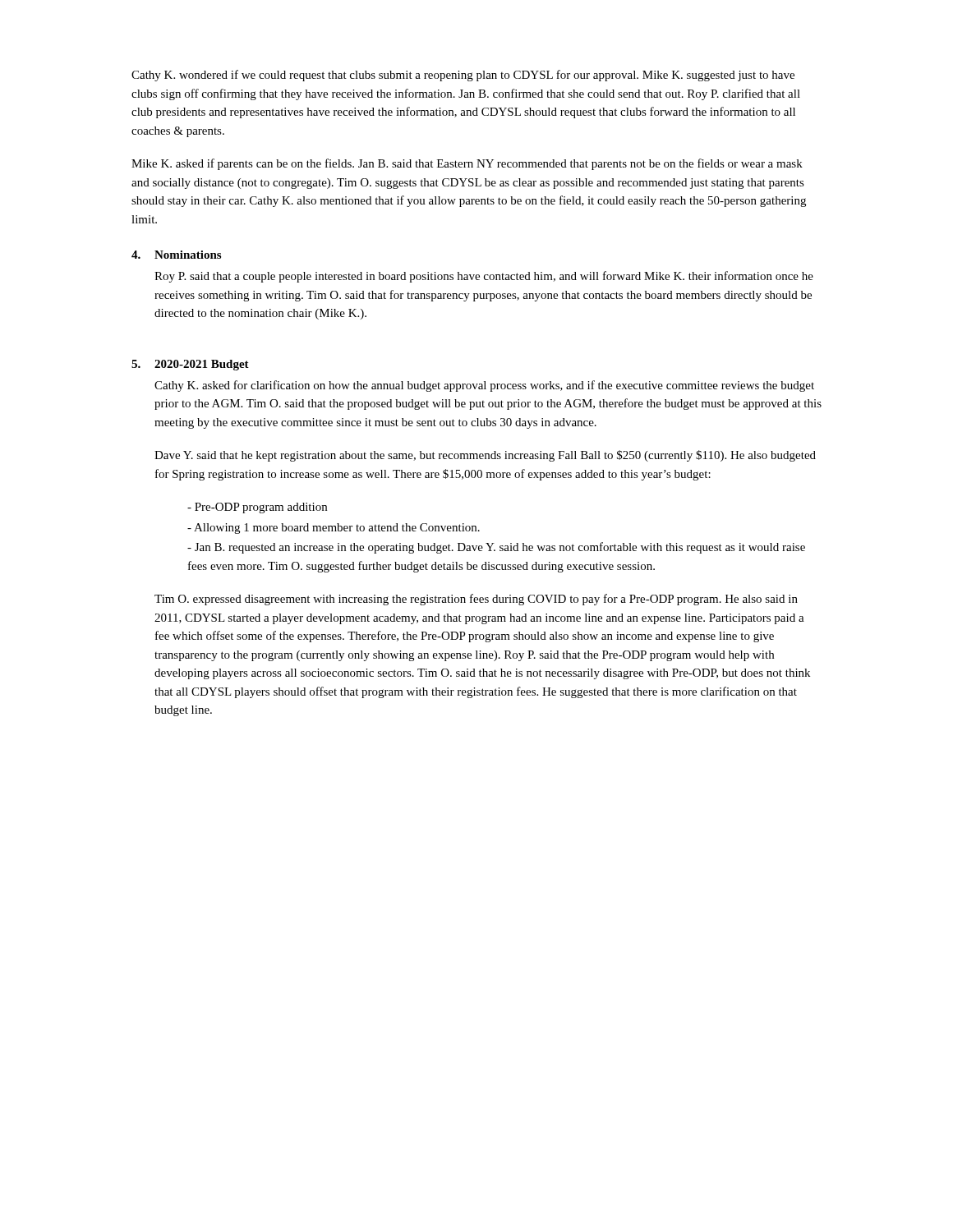
Task: Find the text block starting "Jan B. requested an increase in the"
Action: tap(496, 556)
